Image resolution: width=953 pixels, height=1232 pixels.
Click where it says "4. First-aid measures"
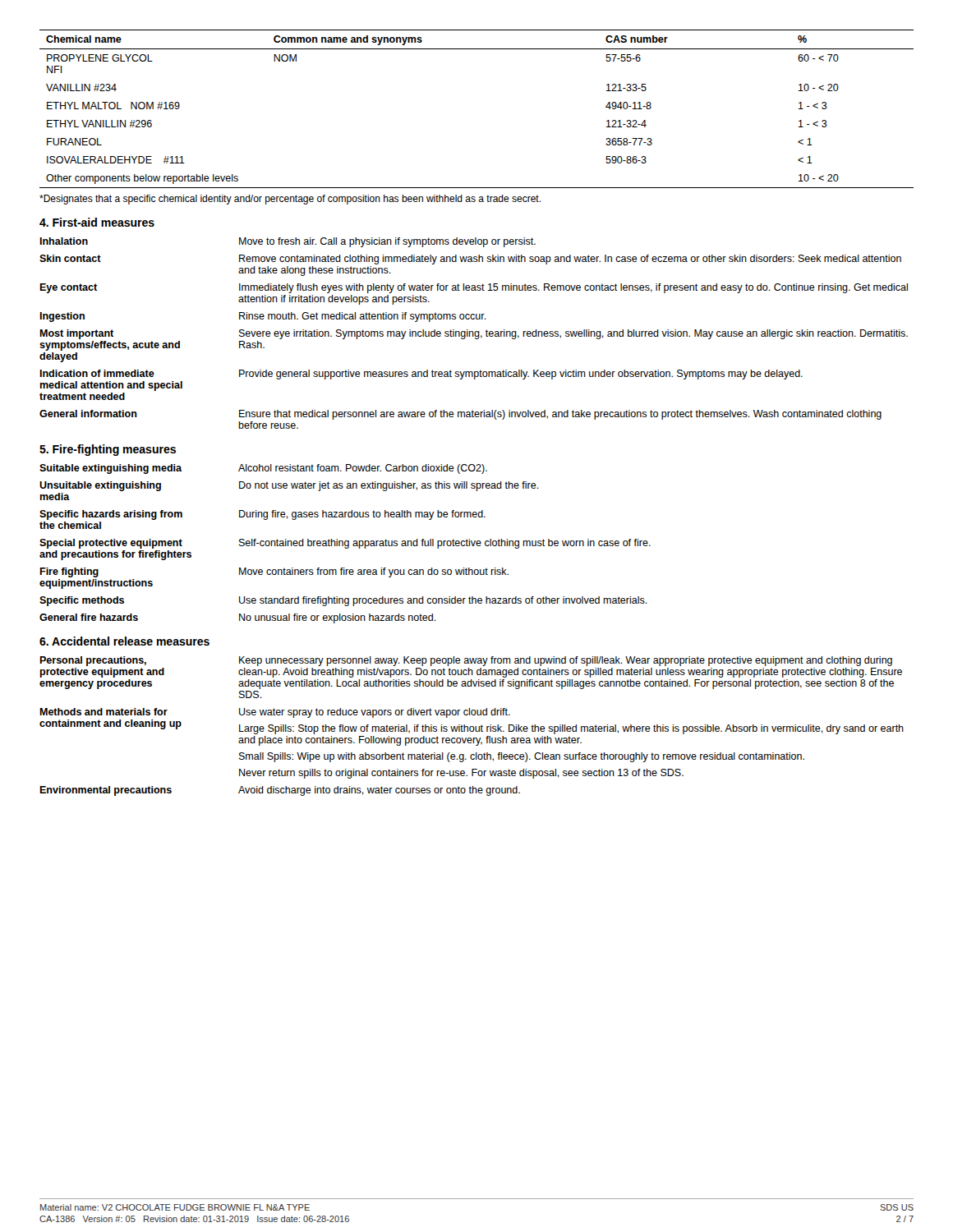coord(97,223)
